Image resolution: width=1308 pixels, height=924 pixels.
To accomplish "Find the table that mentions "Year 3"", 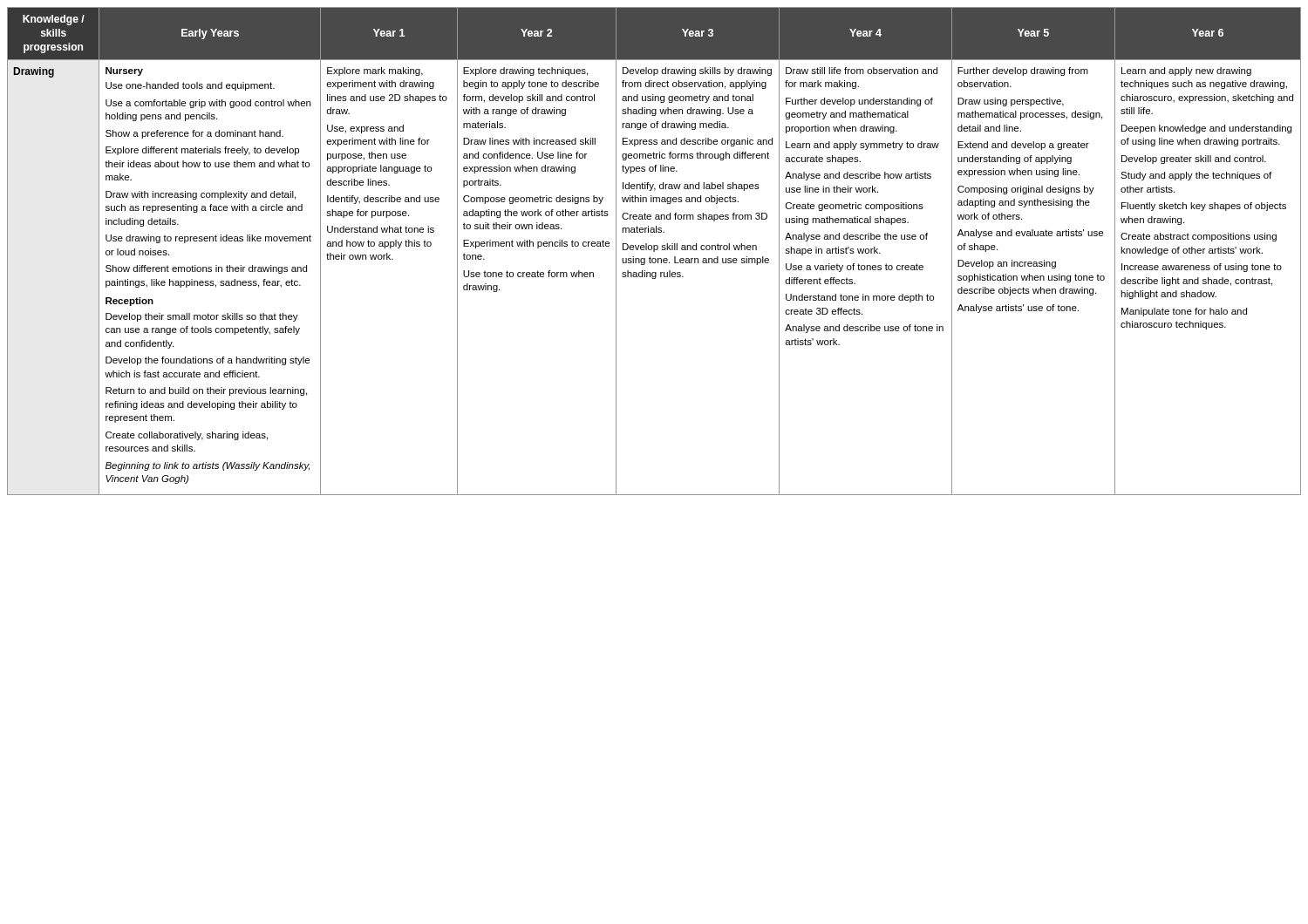I will [x=654, y=462].
